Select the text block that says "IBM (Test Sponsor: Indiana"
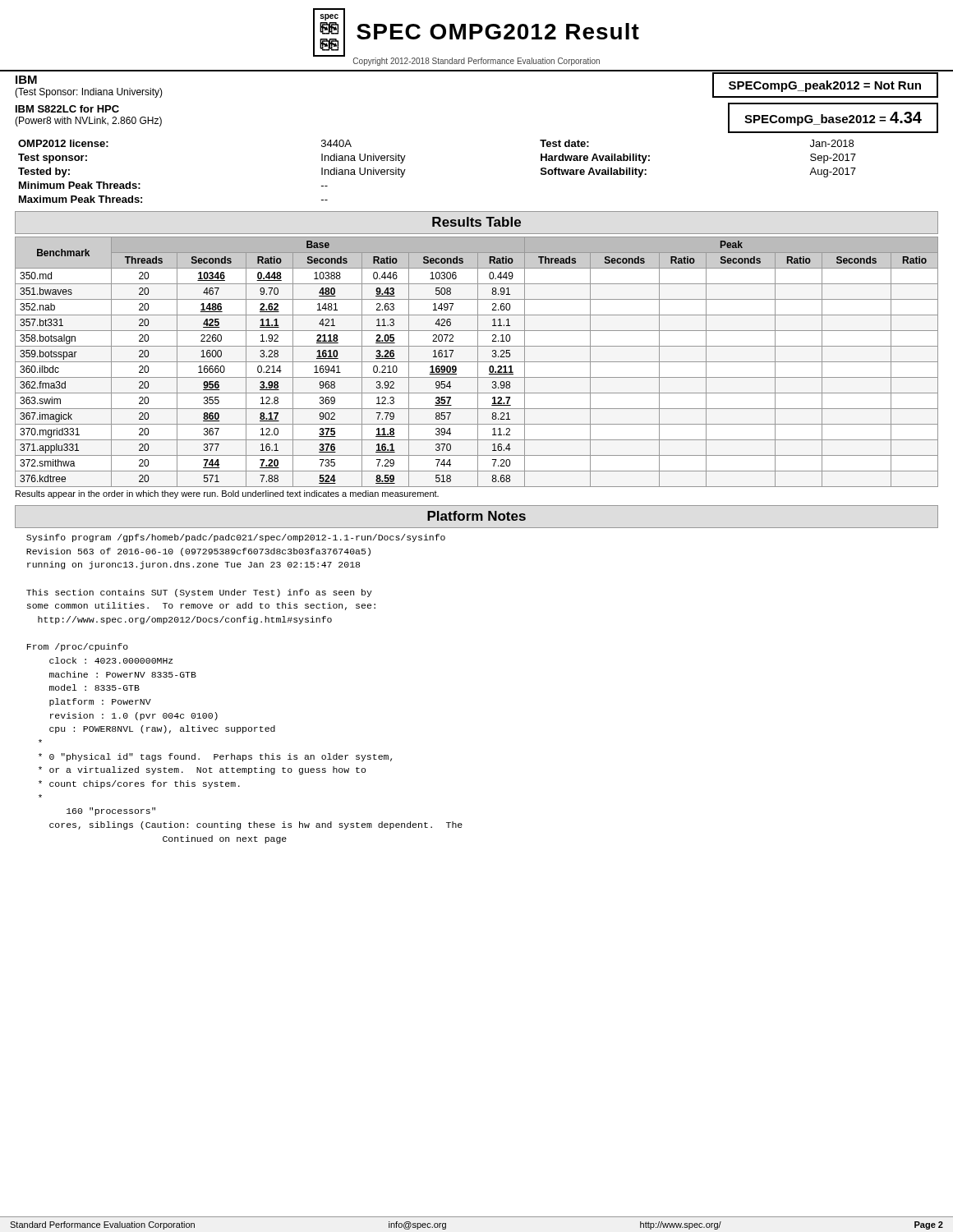This screenshot has height=1232, width=953. (26, 80)
